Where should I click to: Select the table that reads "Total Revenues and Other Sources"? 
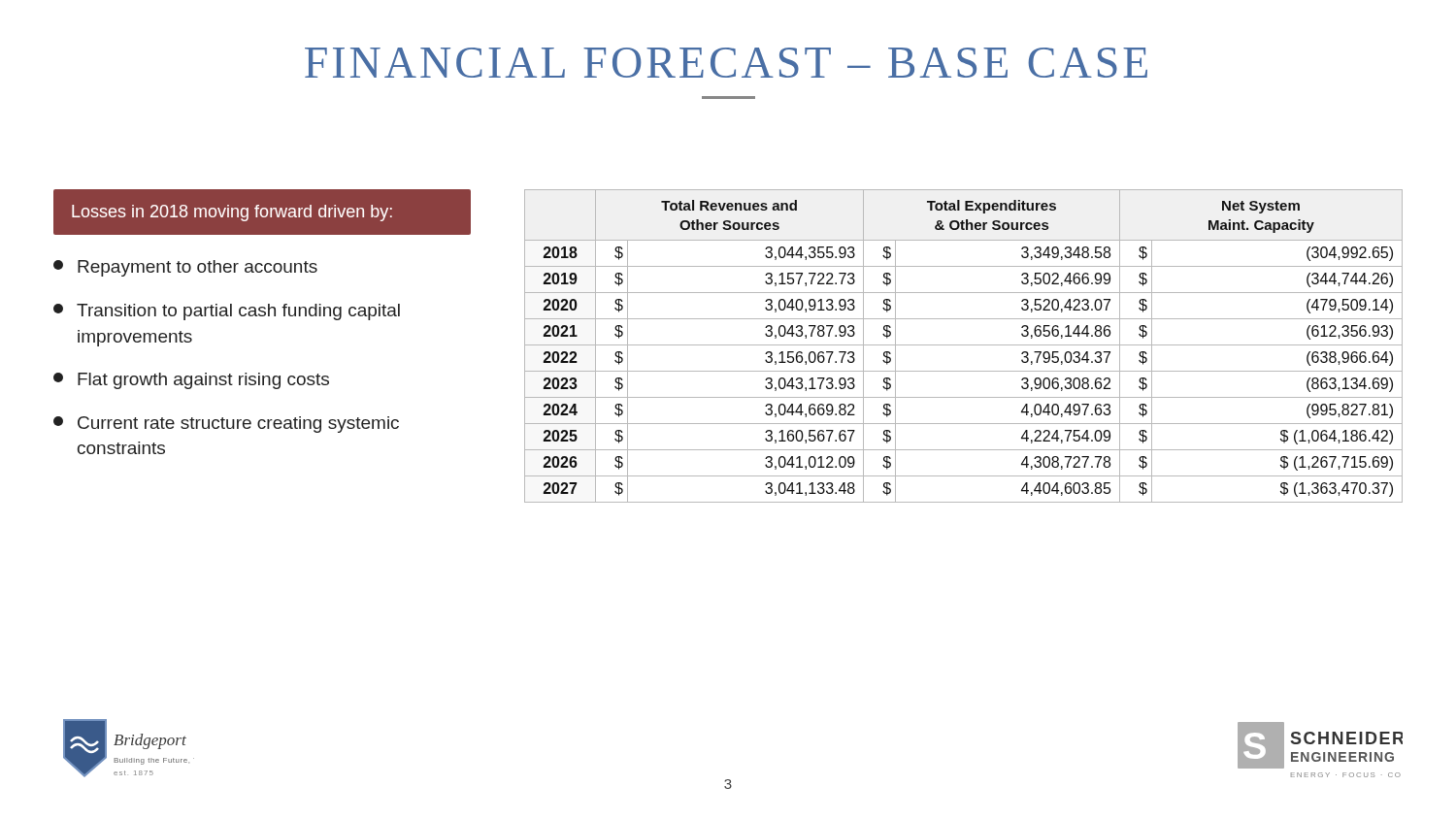(963, 346)
